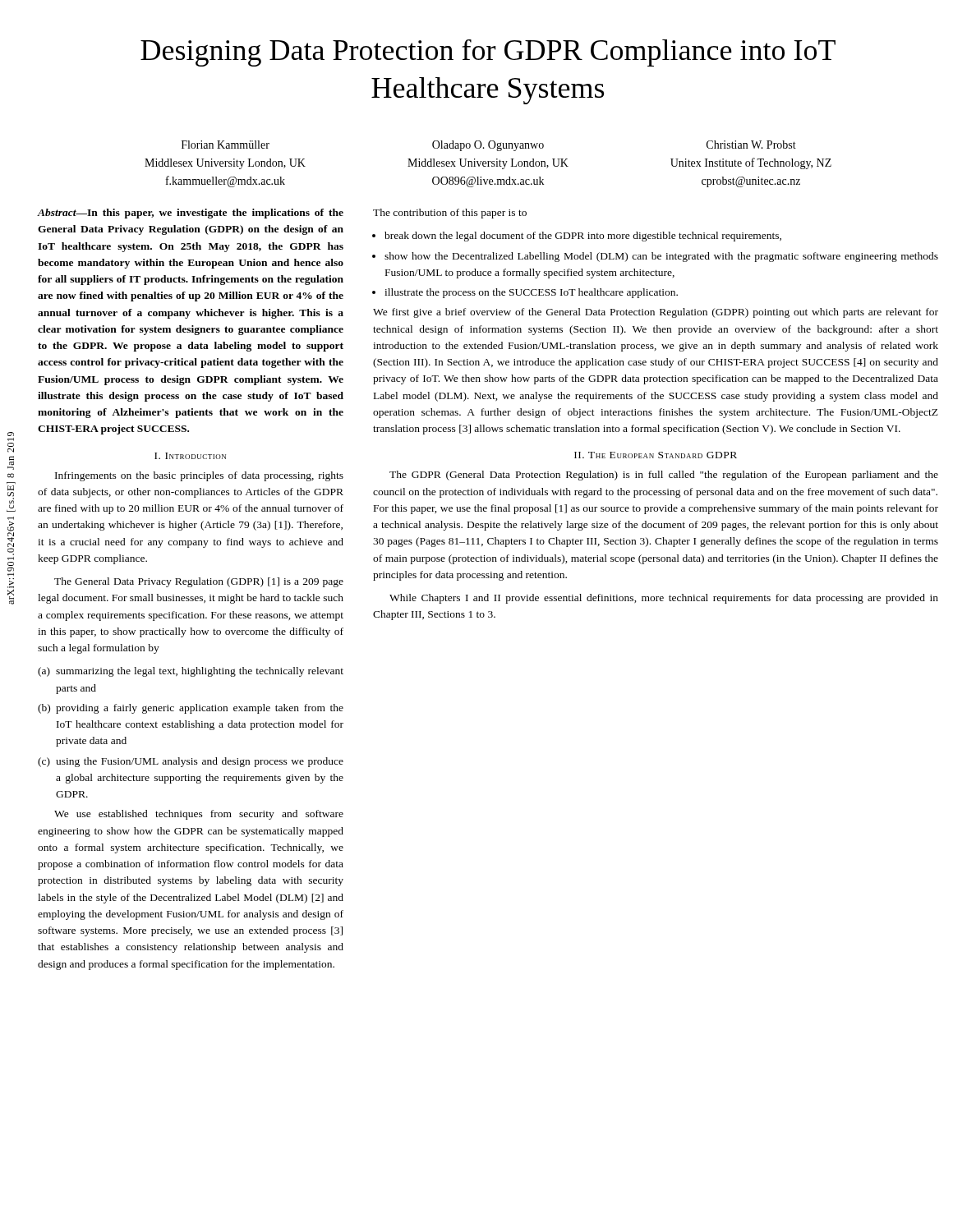Locate the text block starting "illustrate the process on the"
The image size is (953, 1232).
(x=531, y=292)
